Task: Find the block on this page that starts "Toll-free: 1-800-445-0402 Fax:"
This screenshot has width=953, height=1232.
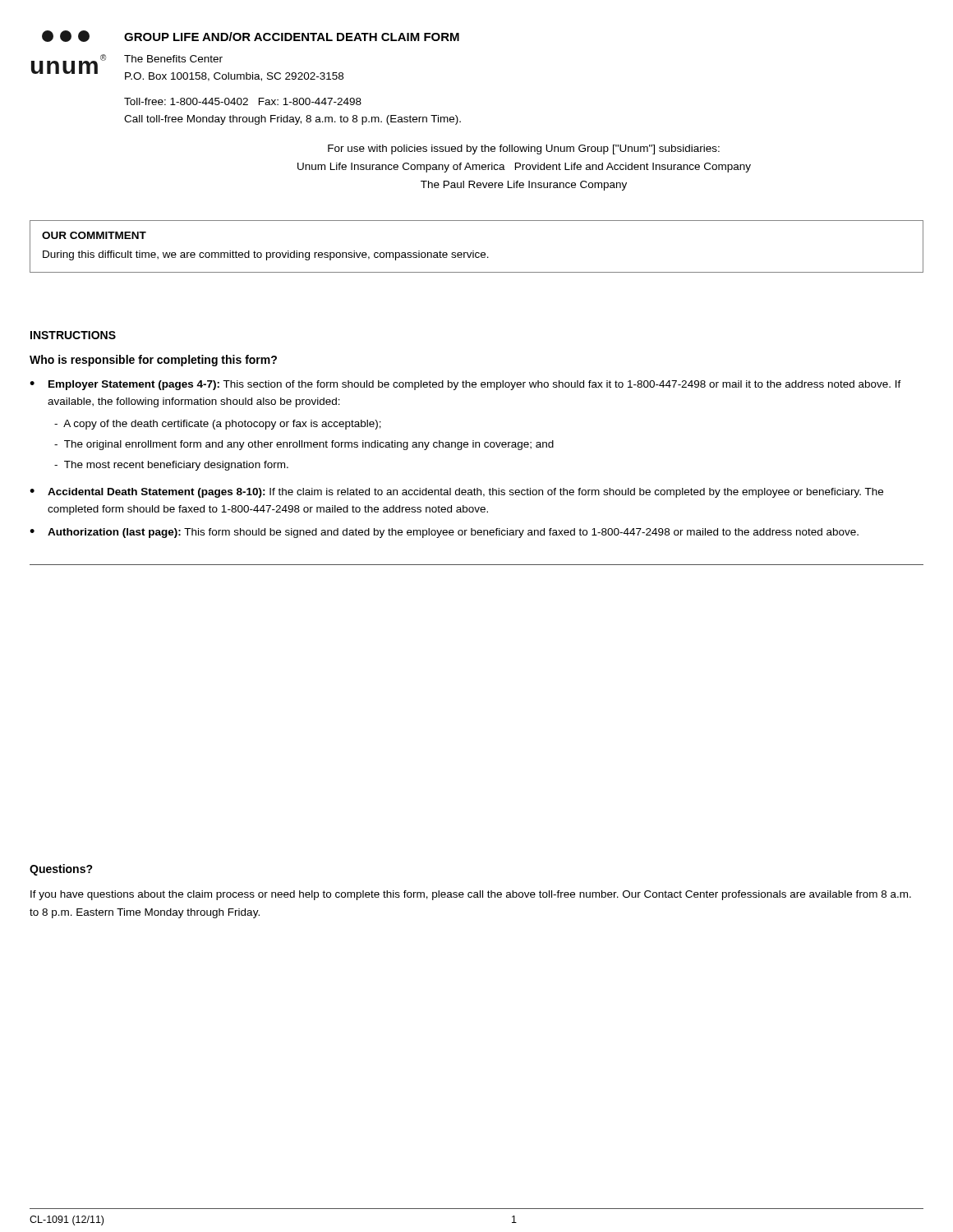Action: pyautogui.click(x=293, y=110)
